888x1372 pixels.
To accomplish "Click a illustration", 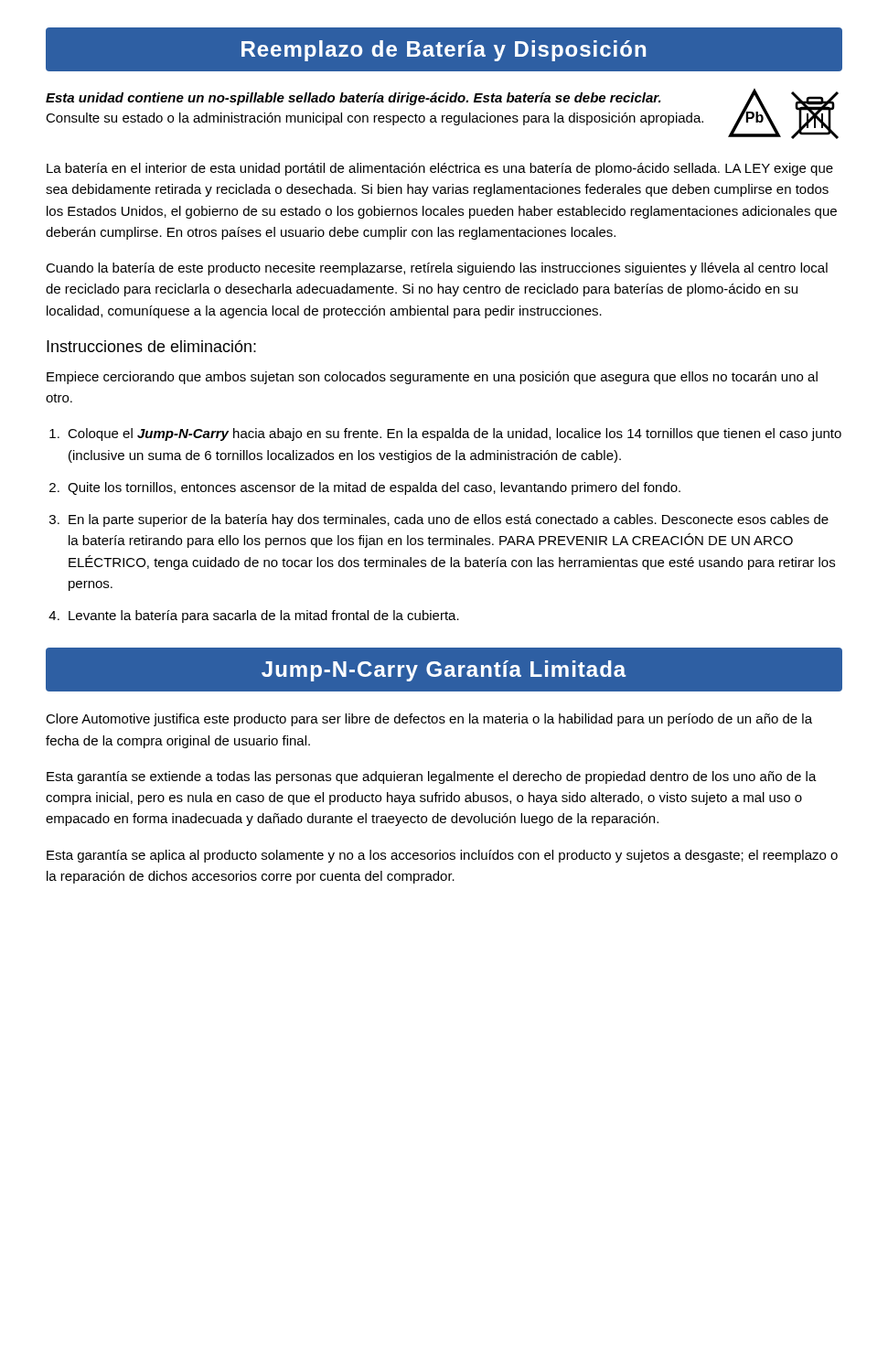I will click(785, 115).
